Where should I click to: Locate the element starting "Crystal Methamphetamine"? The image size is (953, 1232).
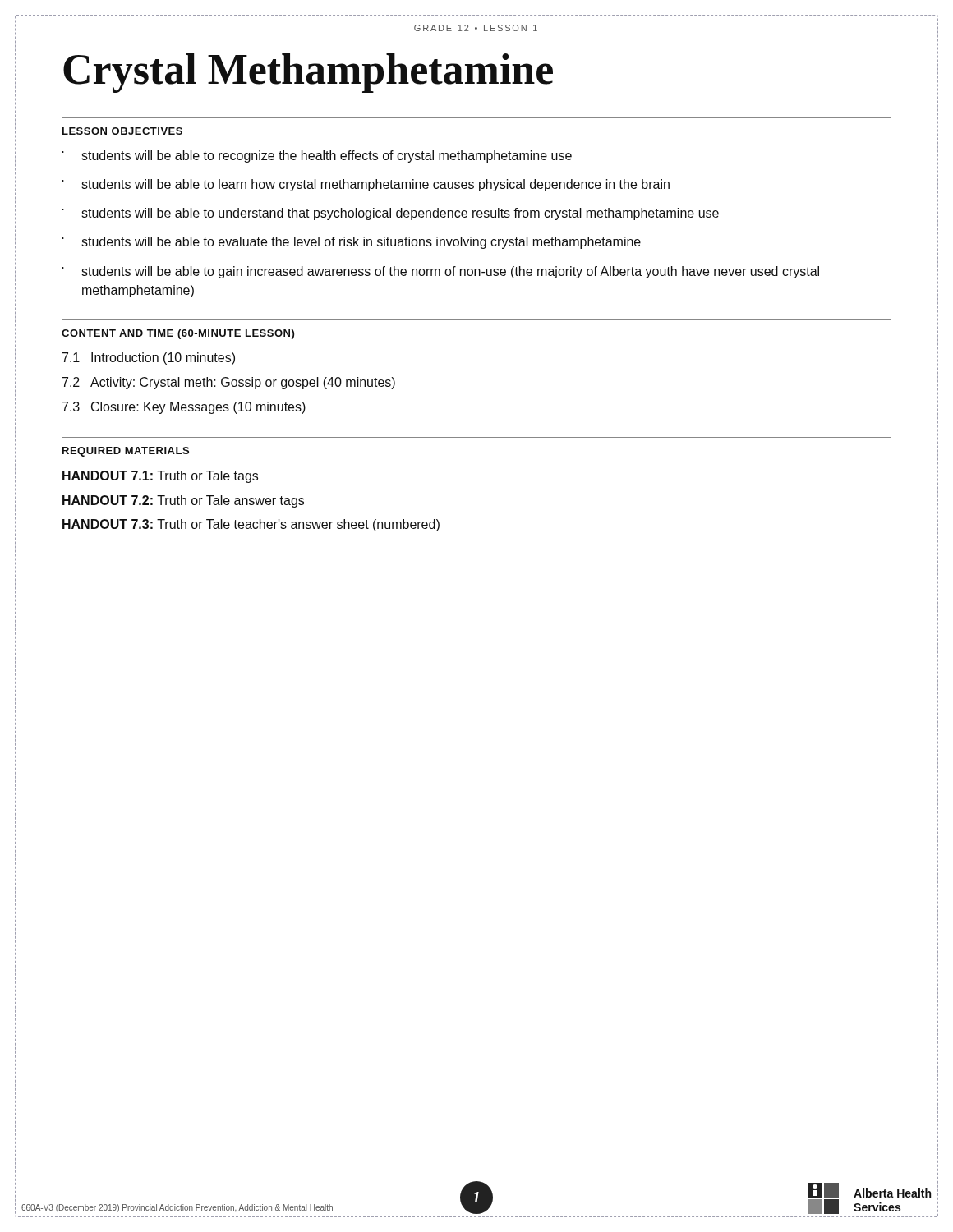476,70
